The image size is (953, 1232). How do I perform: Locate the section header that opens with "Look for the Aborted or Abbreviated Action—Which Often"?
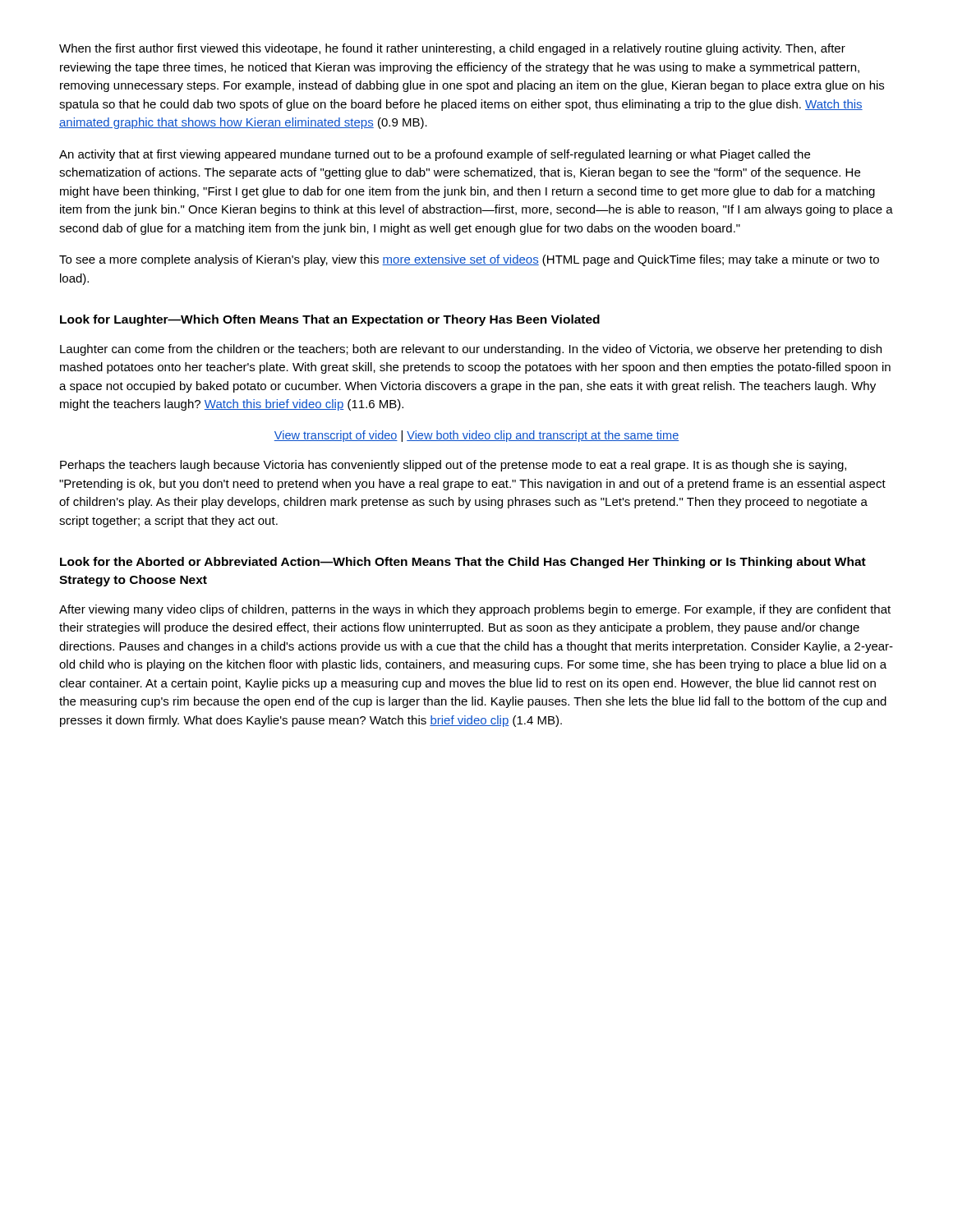coord(476,571)
